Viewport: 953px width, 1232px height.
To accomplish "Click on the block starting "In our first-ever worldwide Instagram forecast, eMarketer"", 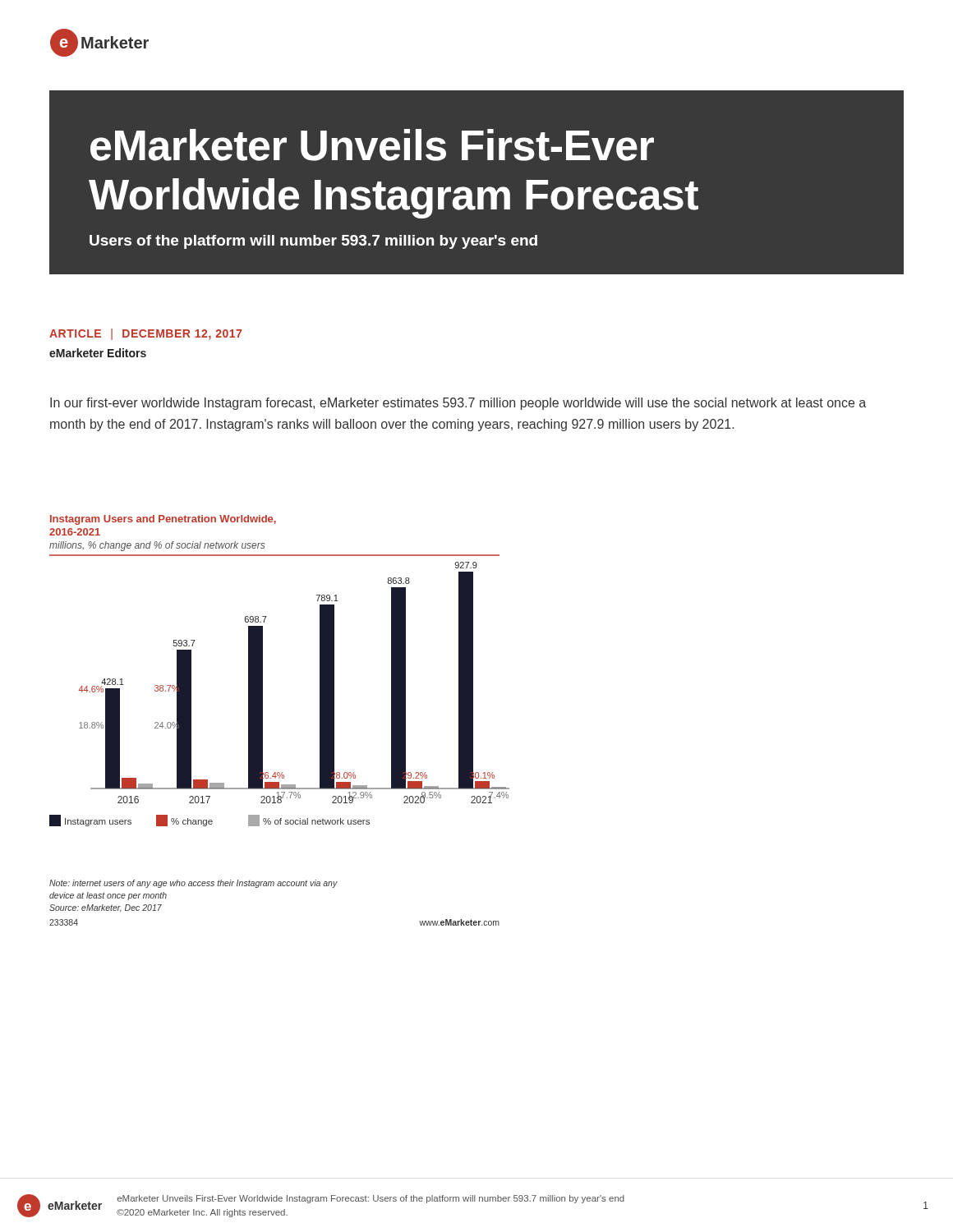I will [x=458, y=413].
